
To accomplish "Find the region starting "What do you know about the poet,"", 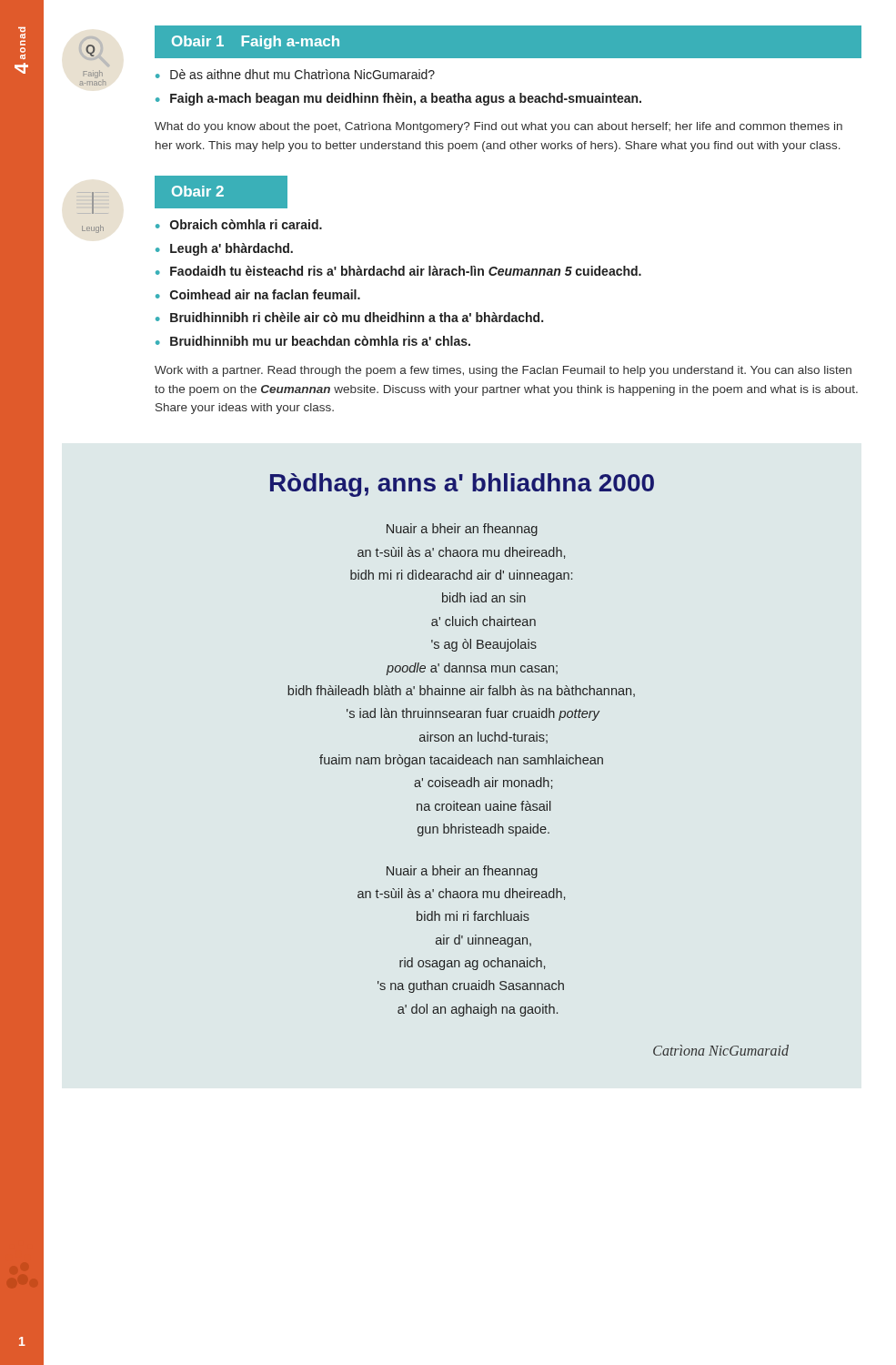I will [x=499, y=136].
